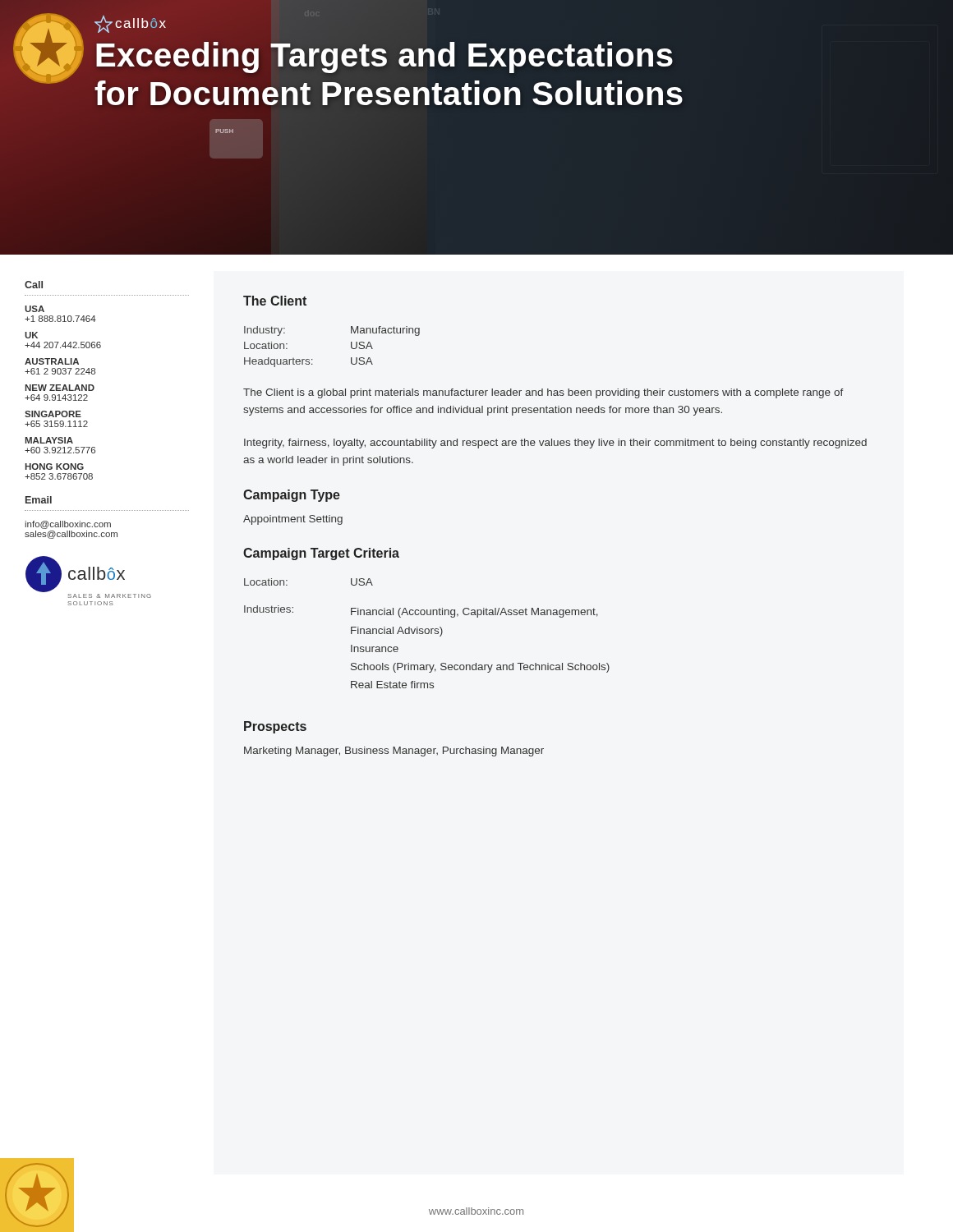The height and width of the screenshot is (1232, 953).
Task: Select the text that says "HONG KONG +852 3.6786708"
Action: pyautogui.click(x=54, y=467)
